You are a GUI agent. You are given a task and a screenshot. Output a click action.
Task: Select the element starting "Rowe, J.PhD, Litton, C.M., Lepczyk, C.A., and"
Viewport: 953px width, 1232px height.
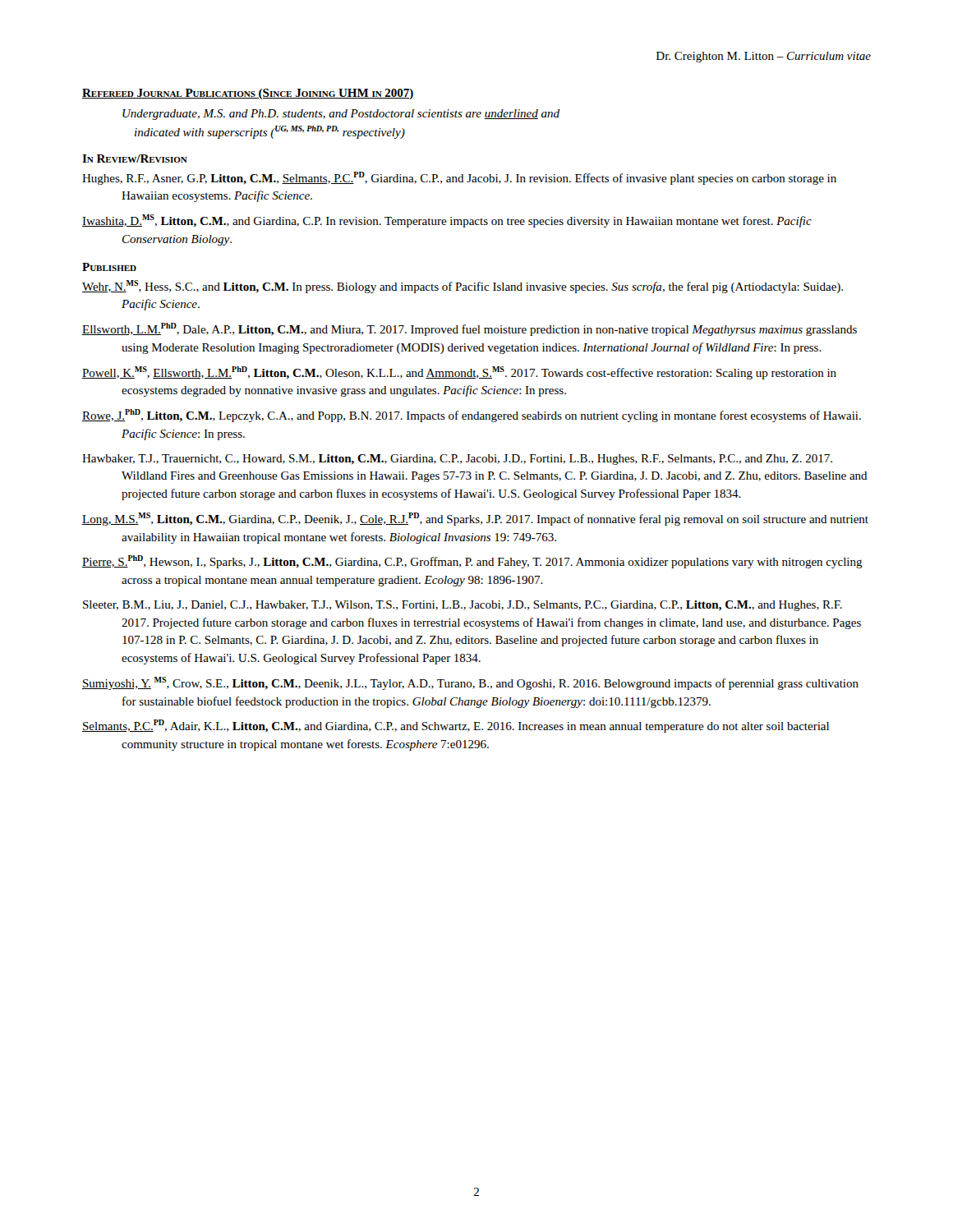(492, 424)
